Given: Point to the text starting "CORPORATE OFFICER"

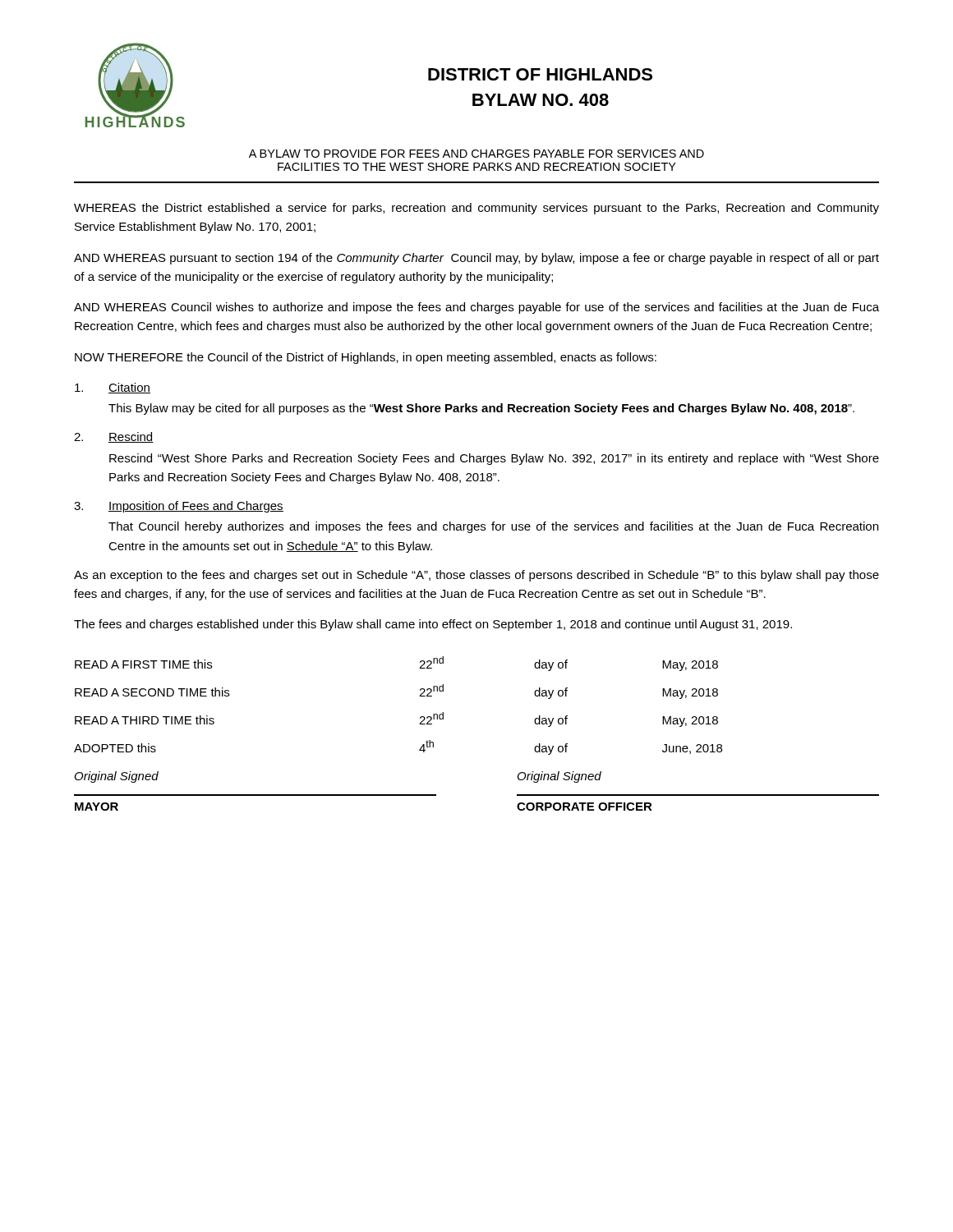Looking at the screenshot, I should tap(584, 806).
